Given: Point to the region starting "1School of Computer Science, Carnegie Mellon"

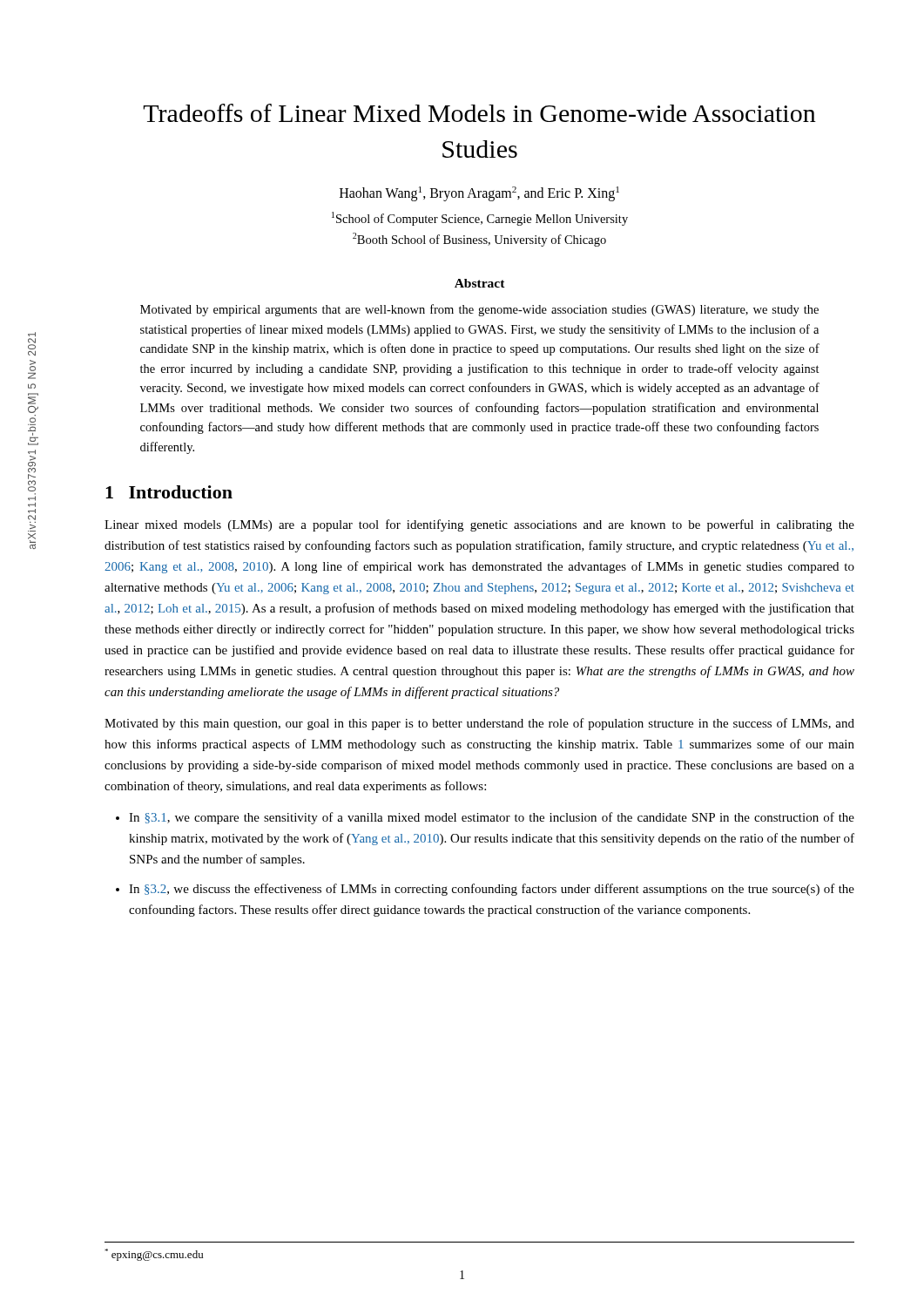Looking at the screenshot, I should (x=479, y=228).
